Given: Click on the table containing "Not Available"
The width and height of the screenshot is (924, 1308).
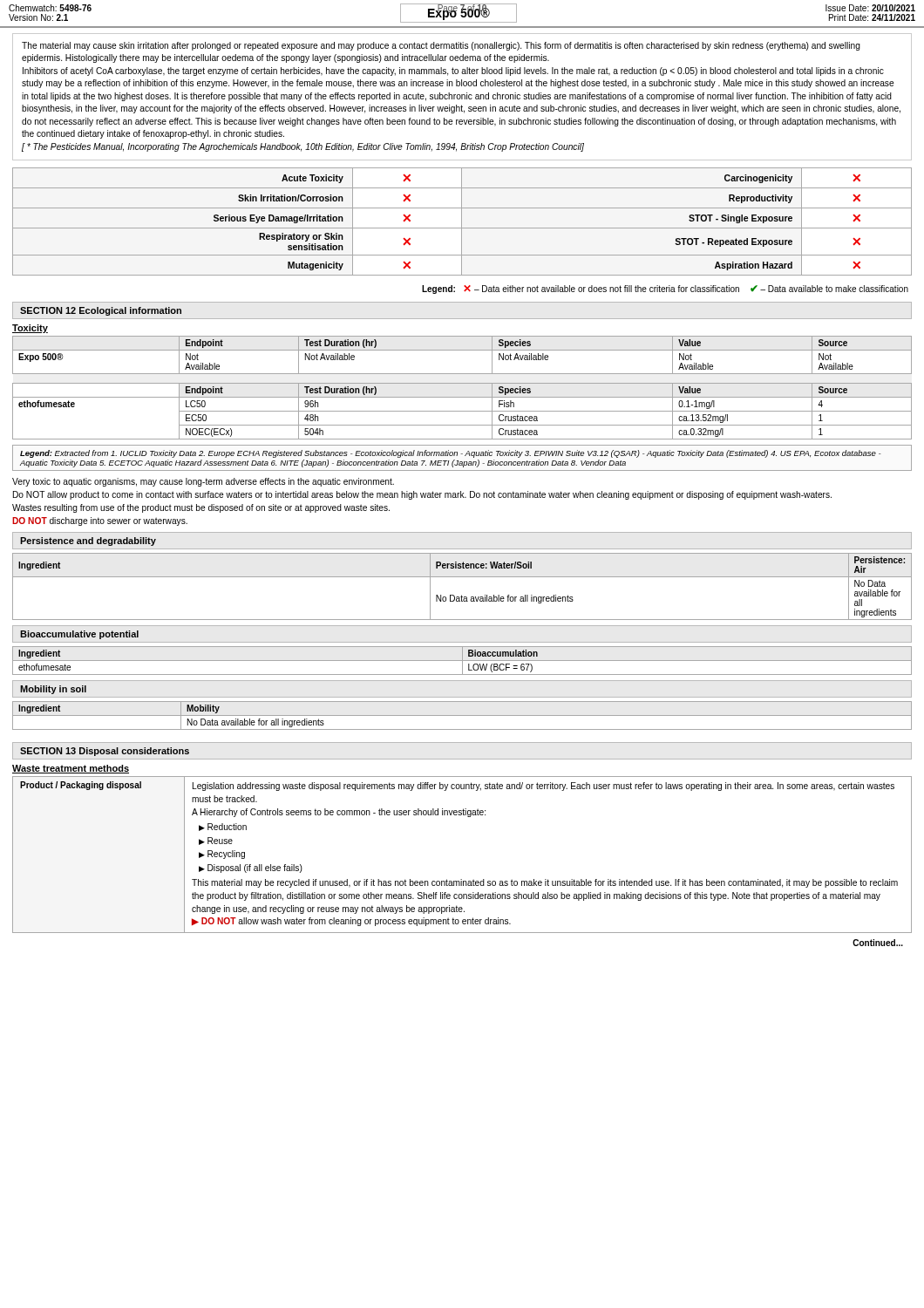Looking at the screenshot, I should point(462,388).
